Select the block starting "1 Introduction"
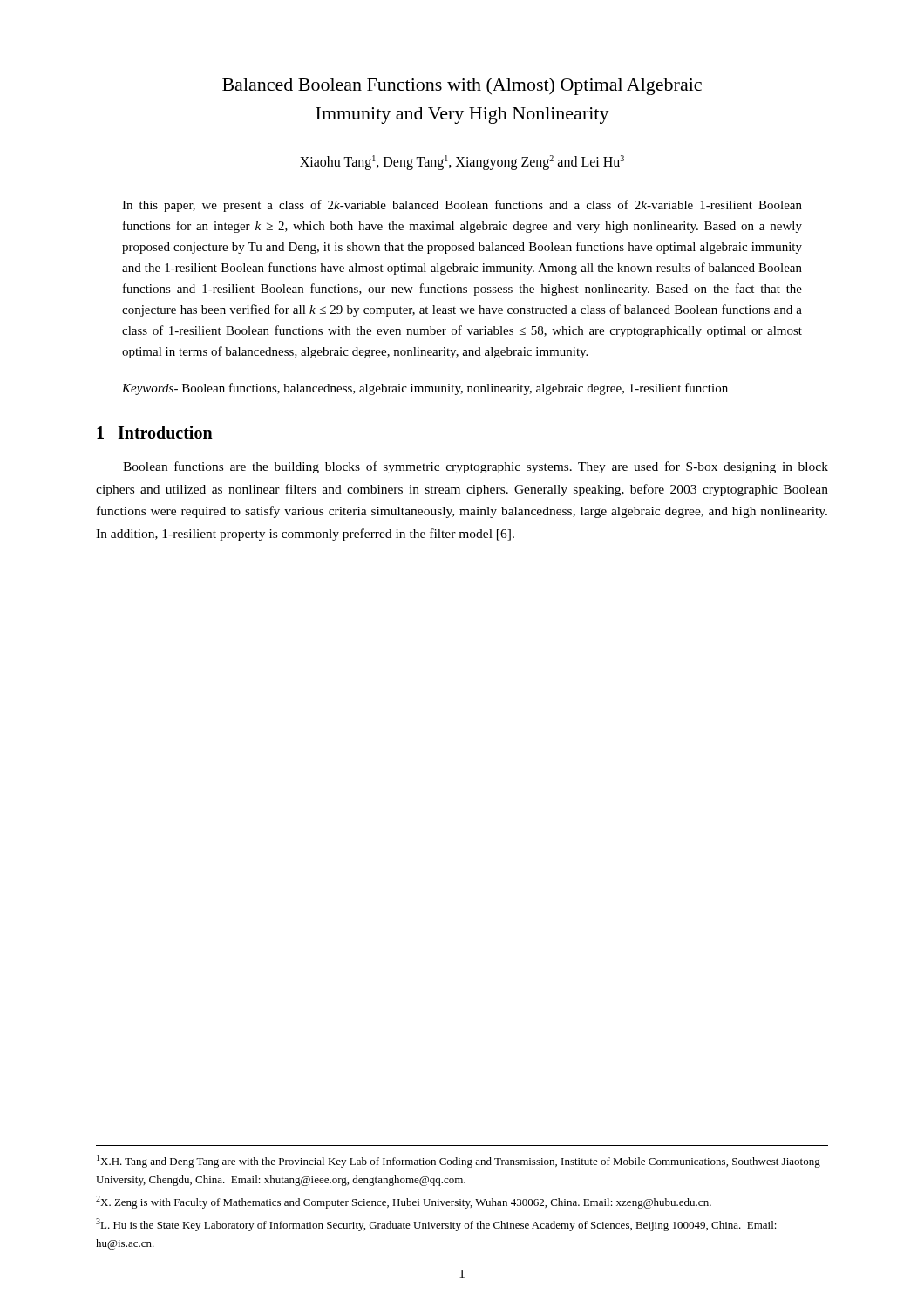The height and width of the screenshot is (1308, 924). click(154, 433)
